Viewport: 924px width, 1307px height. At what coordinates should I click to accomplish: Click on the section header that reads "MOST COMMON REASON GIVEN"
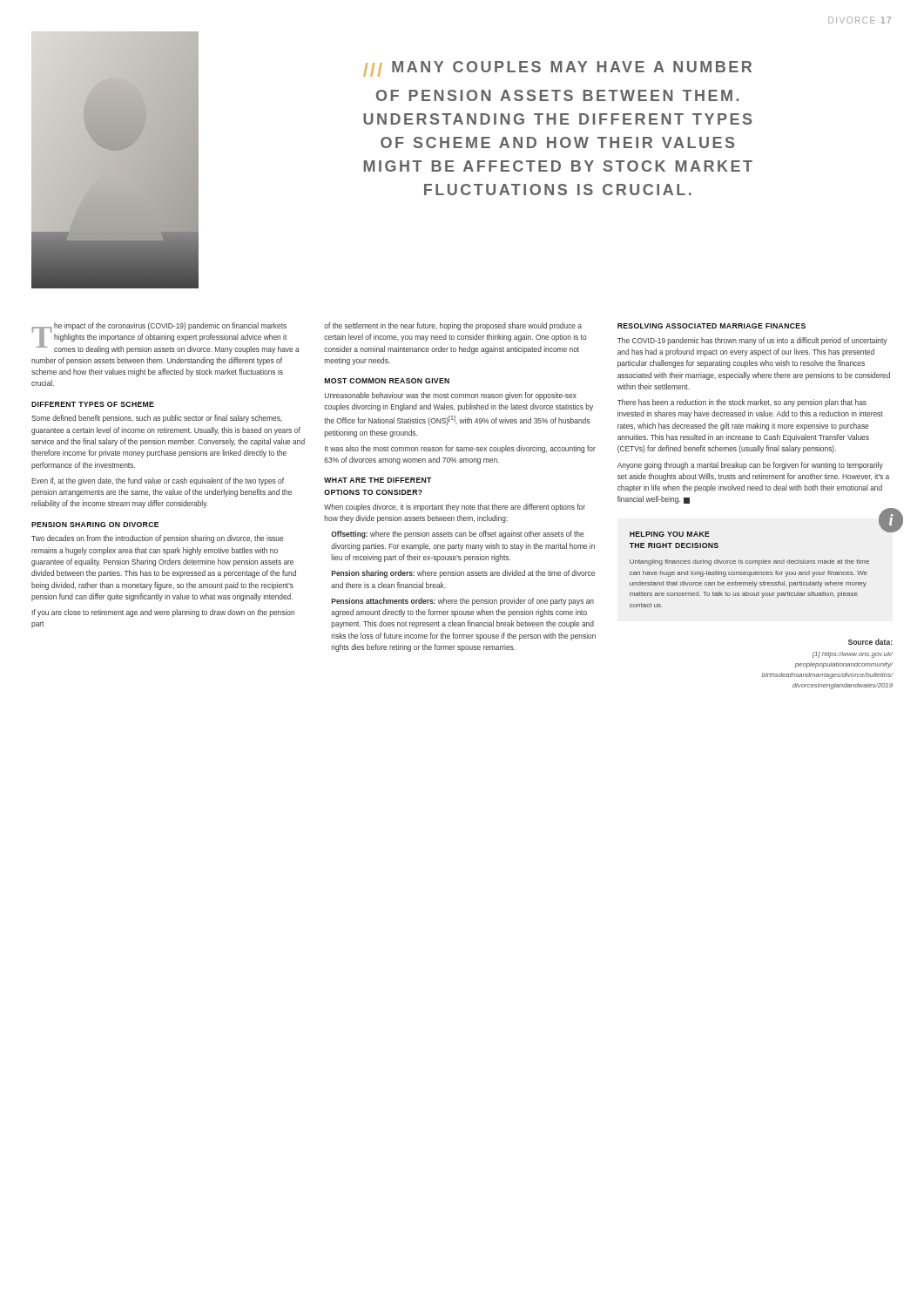(387, 381)
